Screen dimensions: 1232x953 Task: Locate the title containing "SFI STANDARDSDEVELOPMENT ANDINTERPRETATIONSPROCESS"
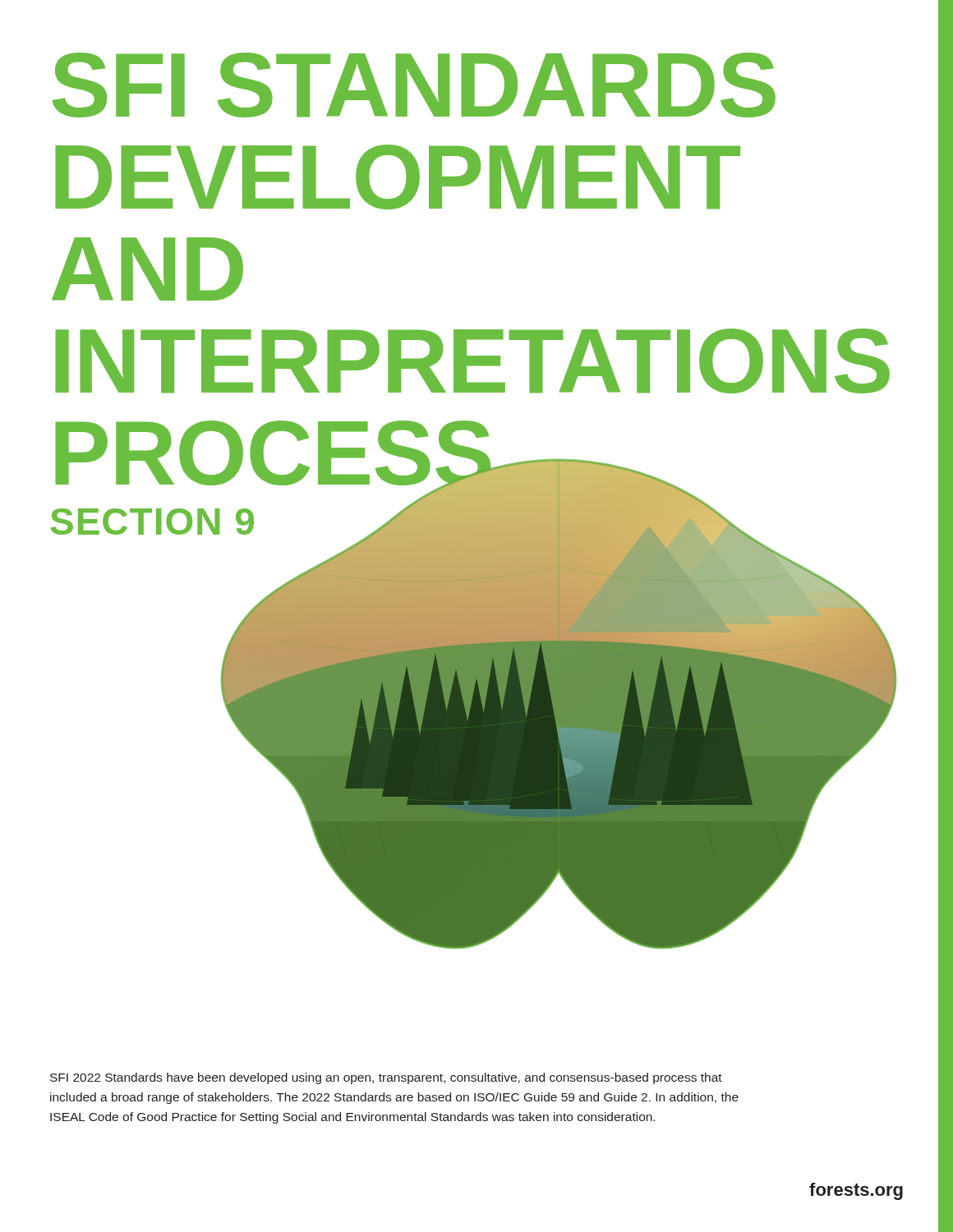tap(414, 85)
